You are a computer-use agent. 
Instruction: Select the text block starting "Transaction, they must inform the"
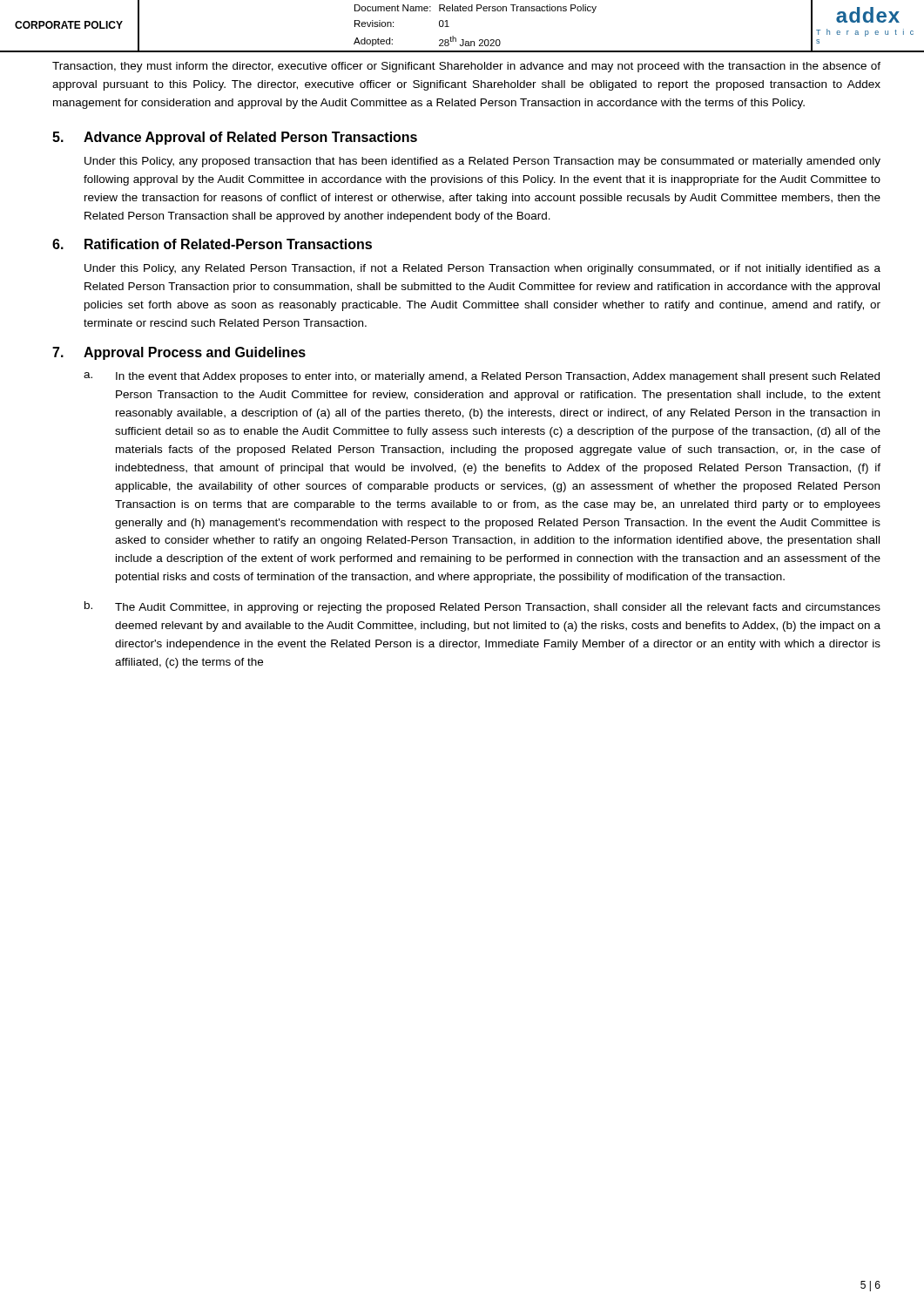click(466, 84)
